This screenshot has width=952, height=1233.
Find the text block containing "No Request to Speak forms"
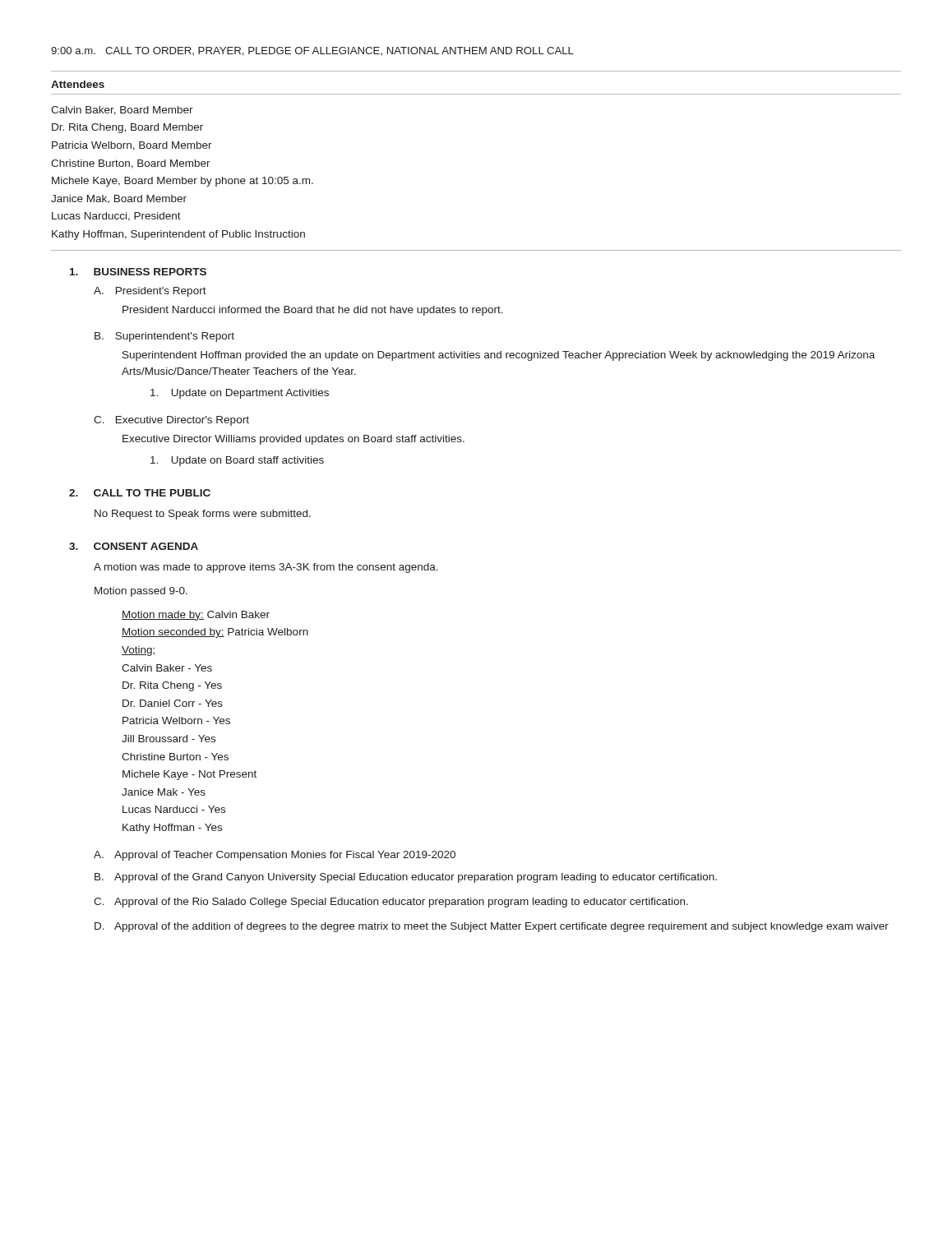(x=203, y=513)
